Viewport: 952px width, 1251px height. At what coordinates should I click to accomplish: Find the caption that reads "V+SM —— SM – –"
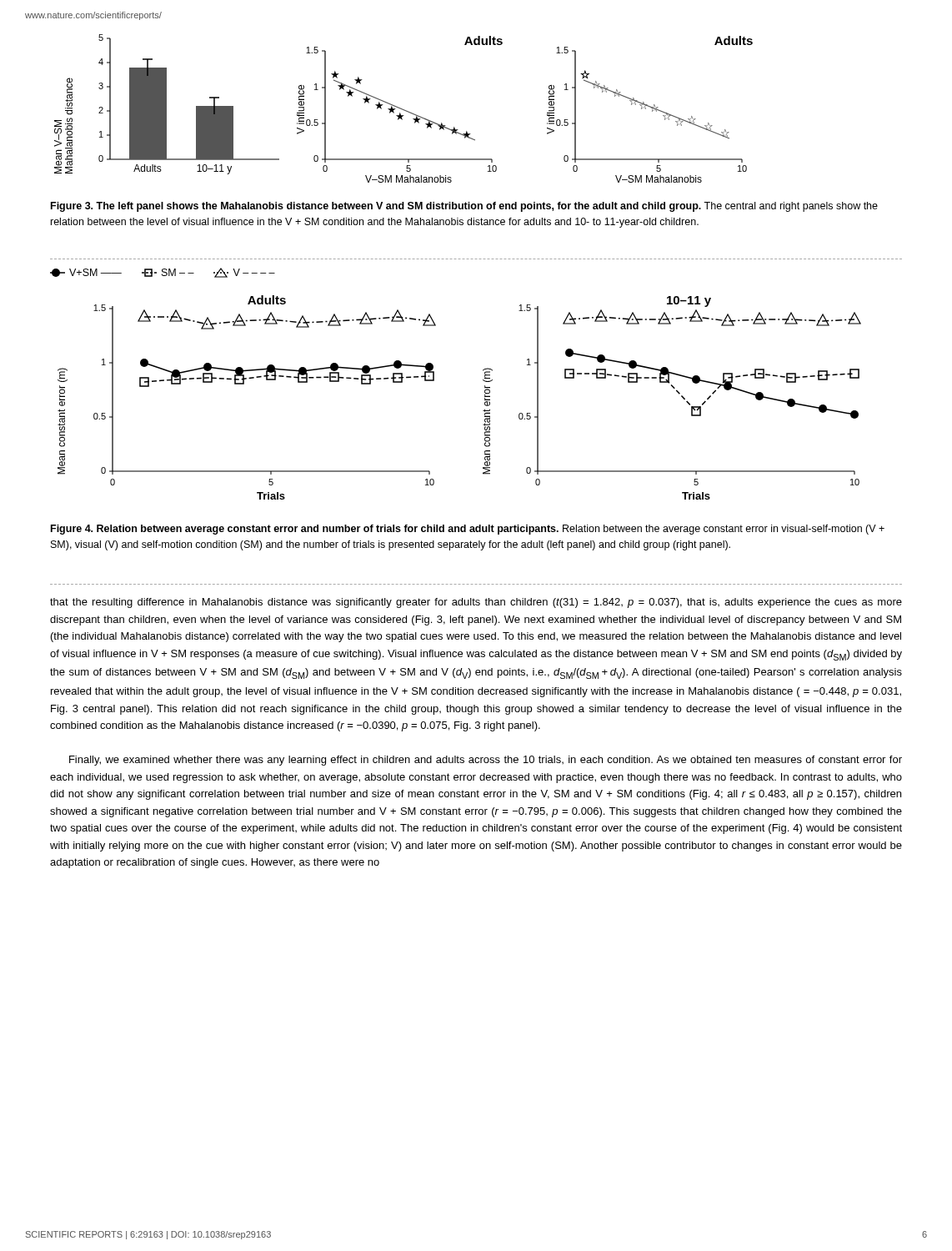tap(162, 273)
